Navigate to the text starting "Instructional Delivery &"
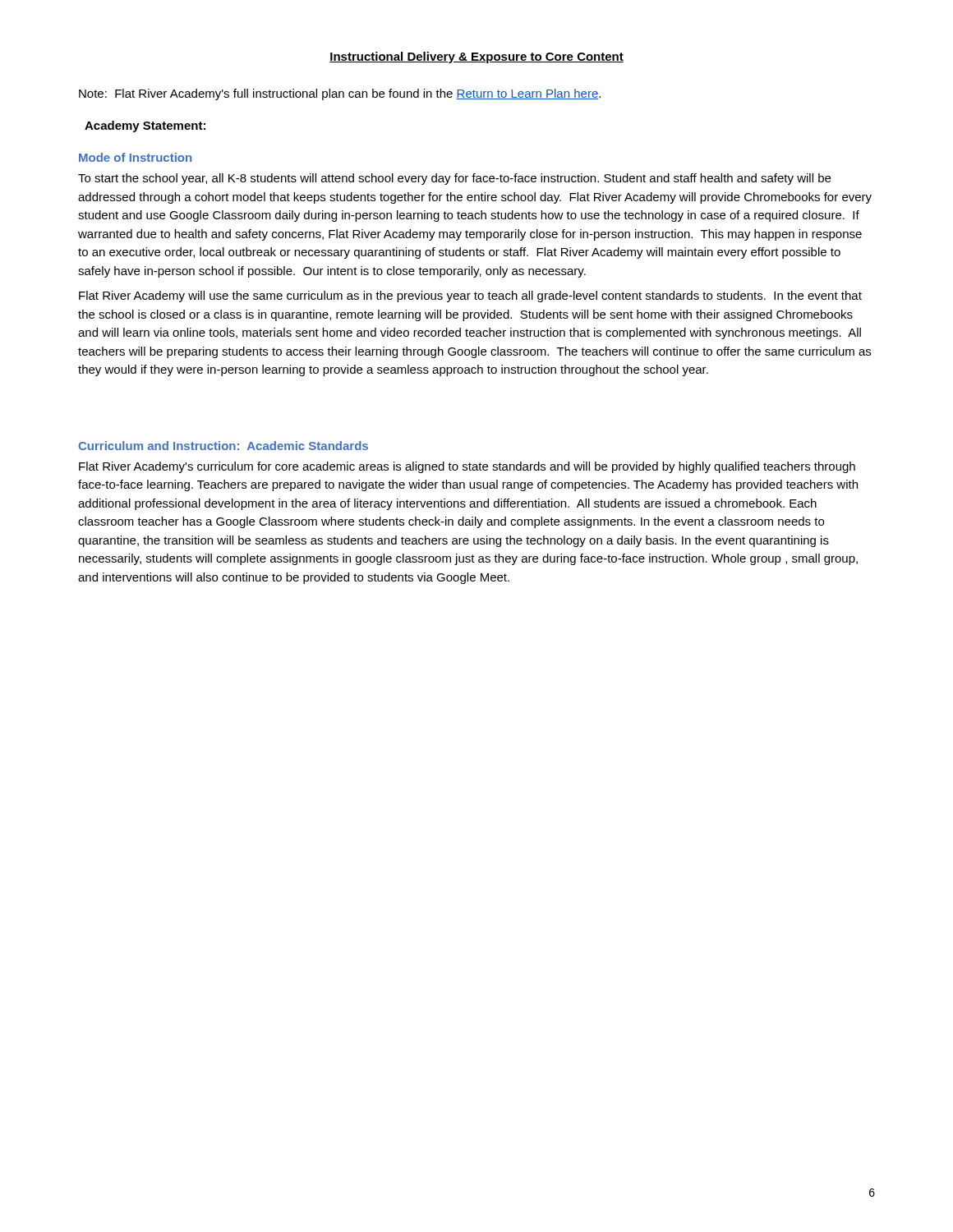The width and height of the screenshot is (953, 1232). (x=476, y=56)
